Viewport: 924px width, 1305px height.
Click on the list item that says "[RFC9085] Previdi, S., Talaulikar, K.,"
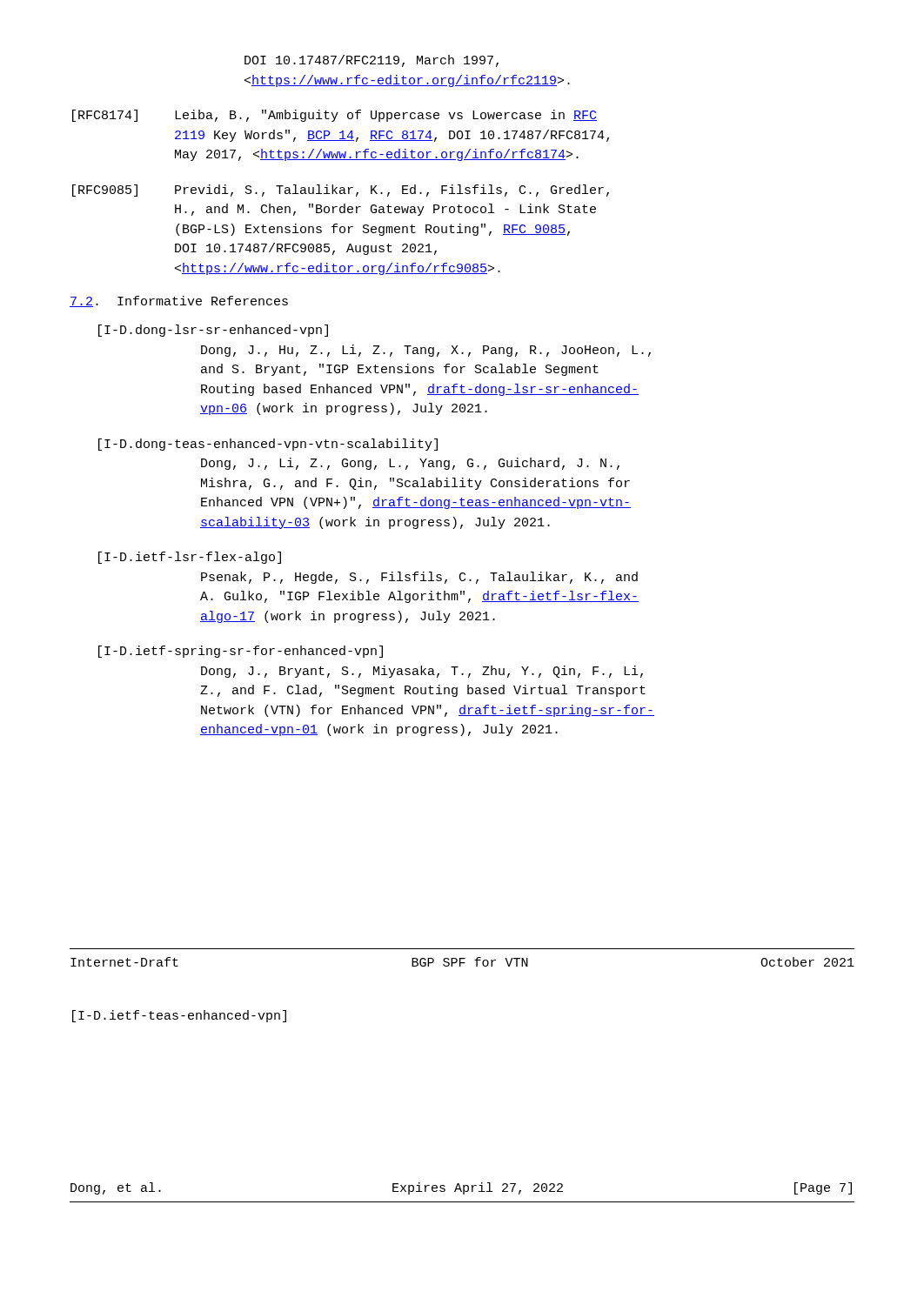(x=462, y=230)
